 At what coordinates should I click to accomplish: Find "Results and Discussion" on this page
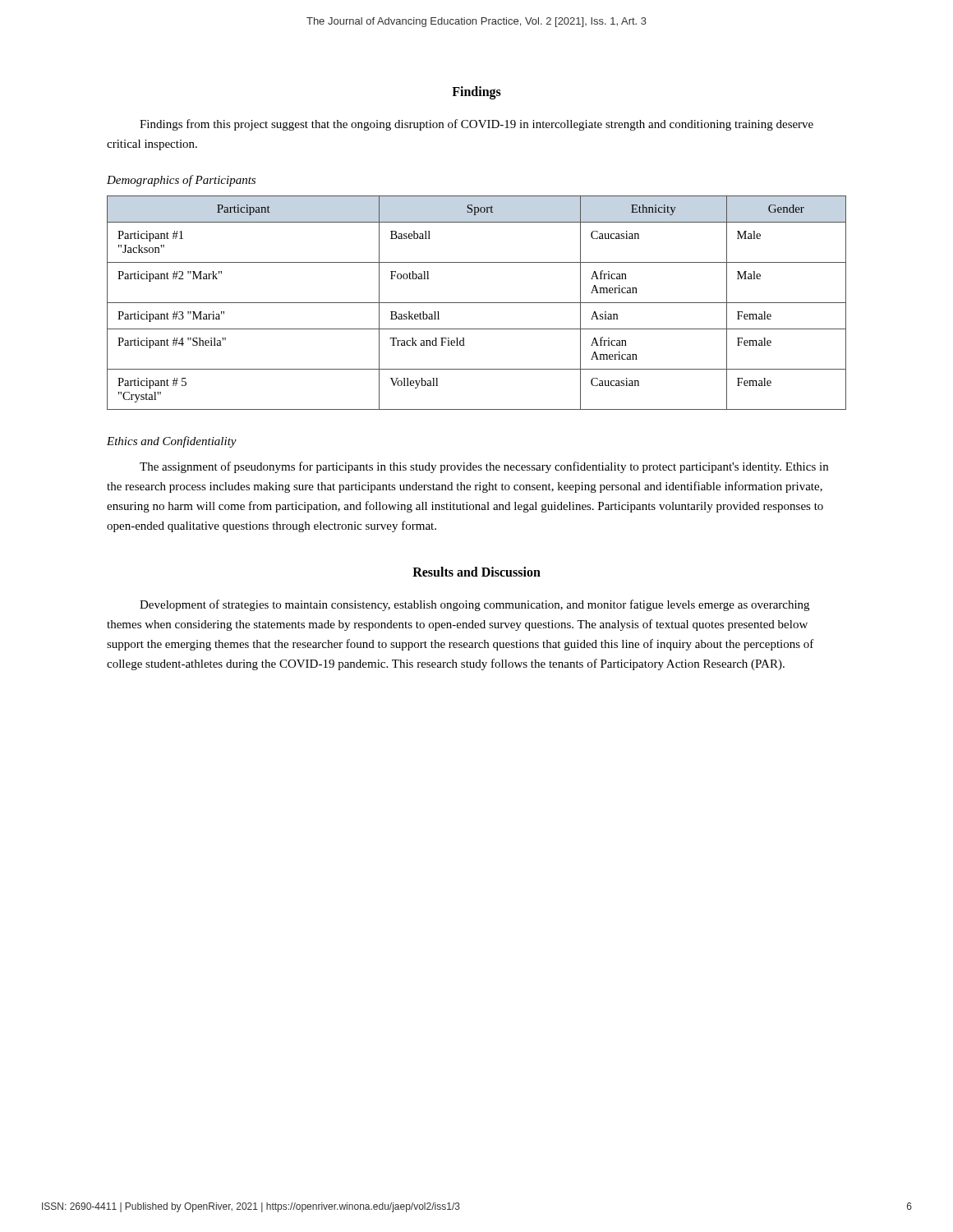(x=476, y=572)
